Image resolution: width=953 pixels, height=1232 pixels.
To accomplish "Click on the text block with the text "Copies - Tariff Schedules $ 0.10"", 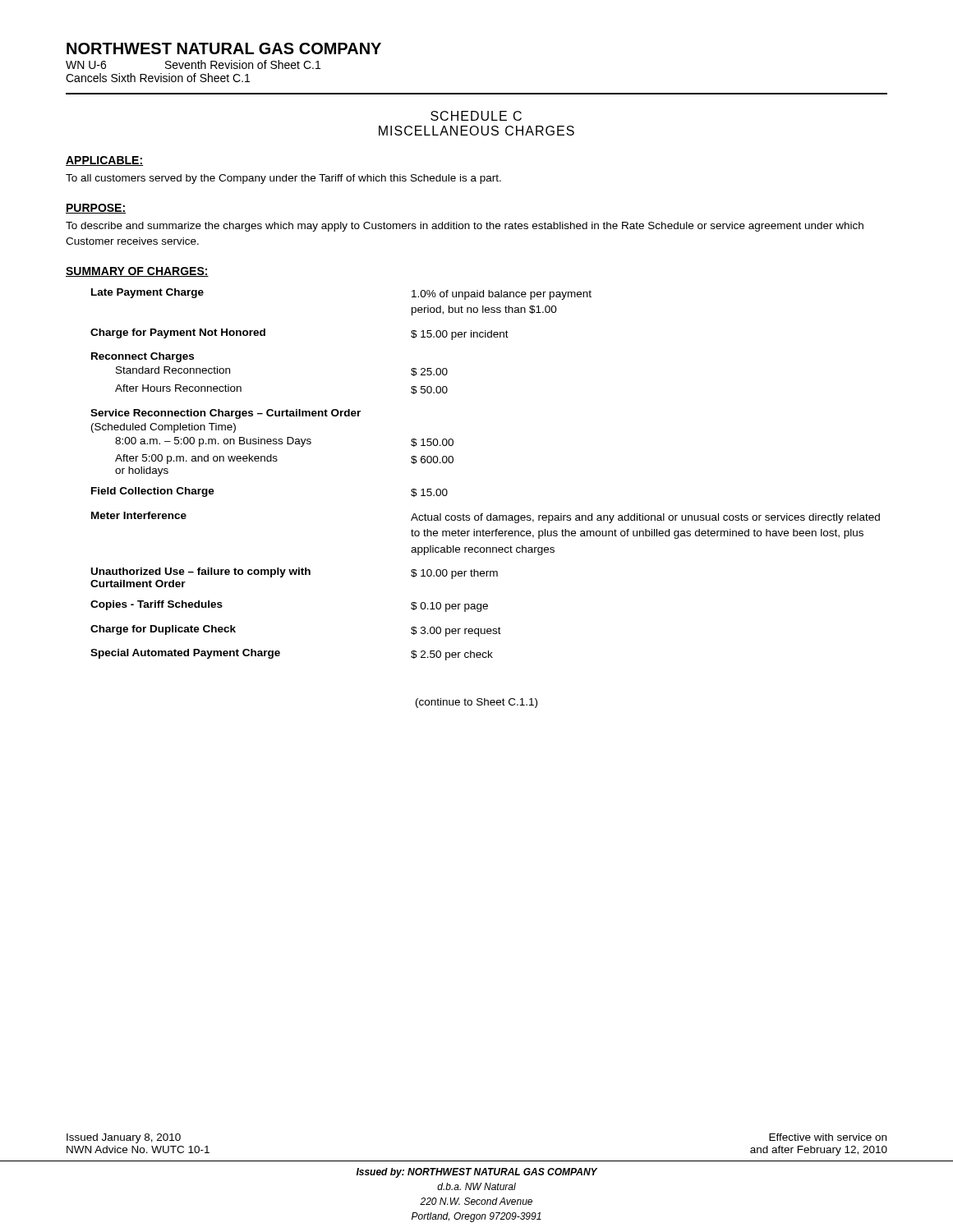I will pyautogui.click(x=476, y=606).
